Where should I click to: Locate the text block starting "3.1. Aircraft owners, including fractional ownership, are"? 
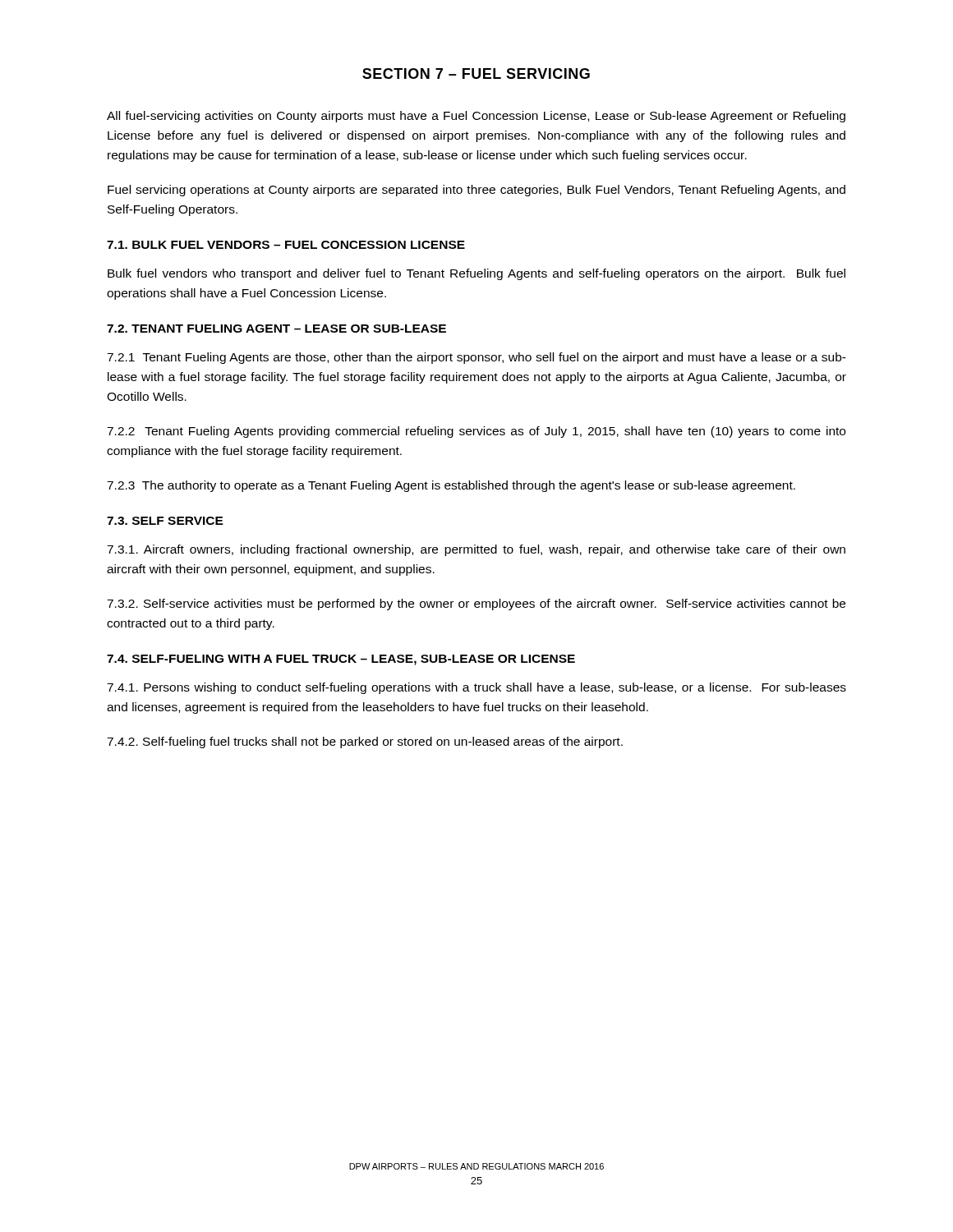click(476, 559)
